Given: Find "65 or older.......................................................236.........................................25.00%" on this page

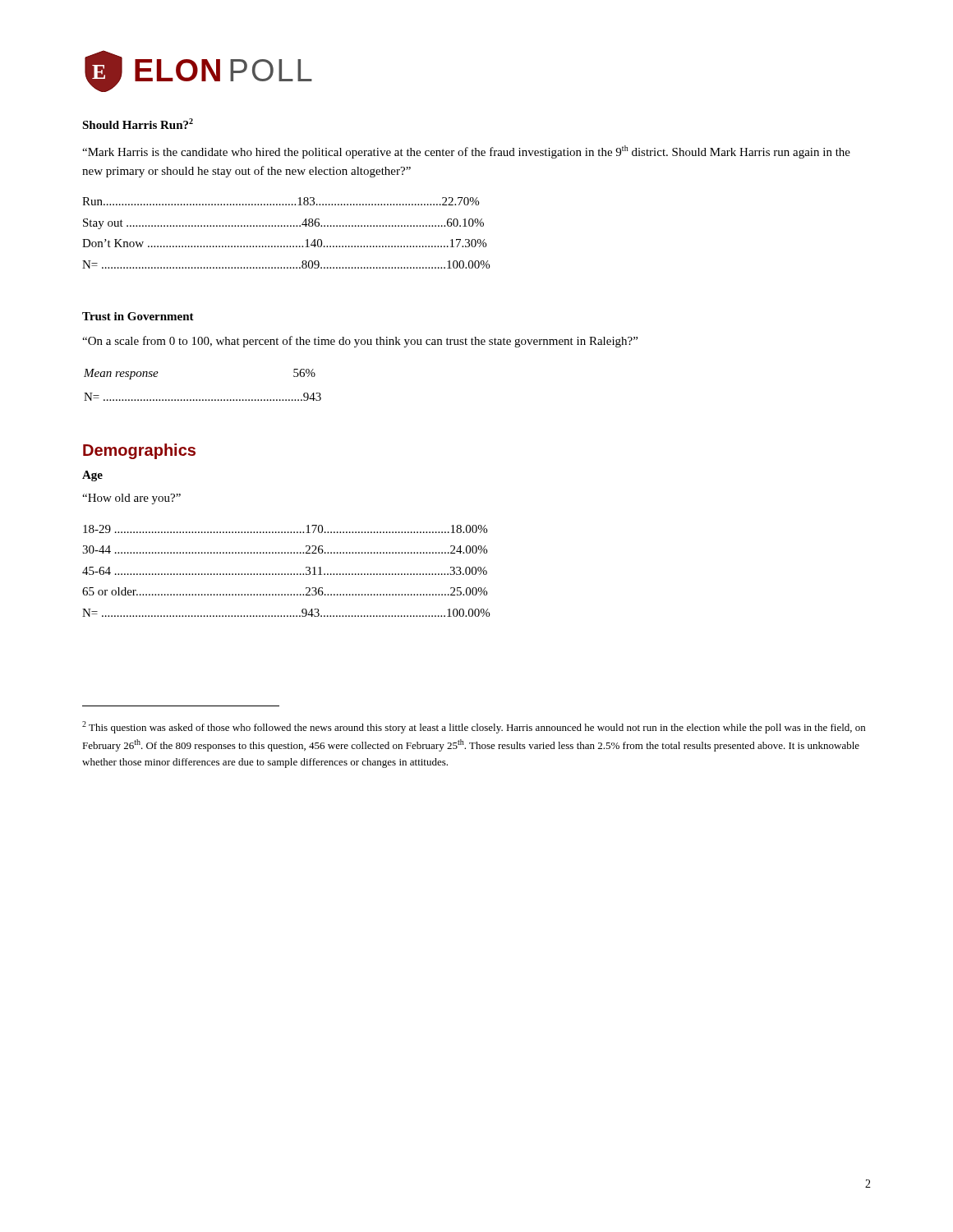Looking at the screenshot, I should tap(285, 591).
